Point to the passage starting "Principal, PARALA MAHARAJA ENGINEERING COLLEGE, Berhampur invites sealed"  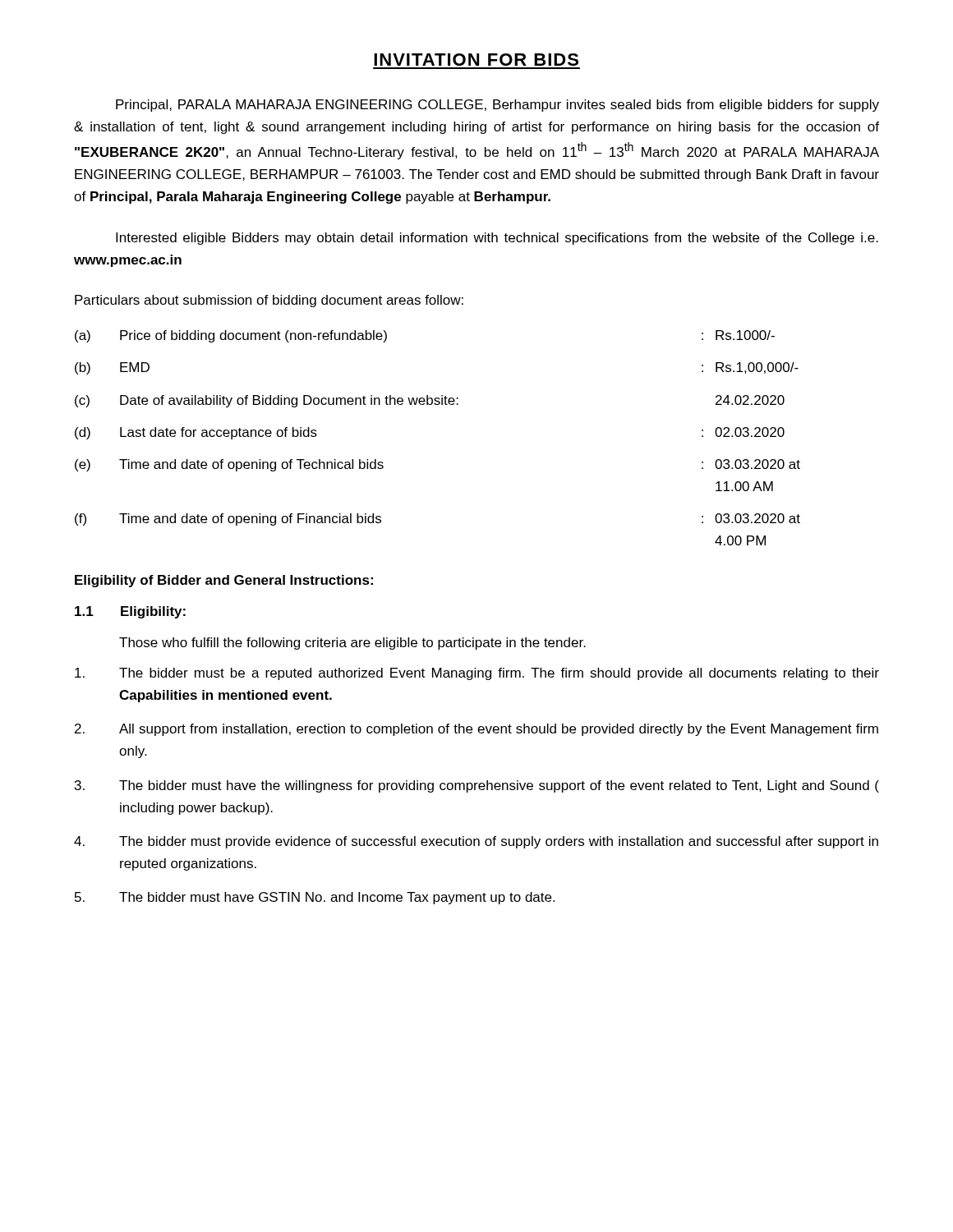tap(476, 151)
